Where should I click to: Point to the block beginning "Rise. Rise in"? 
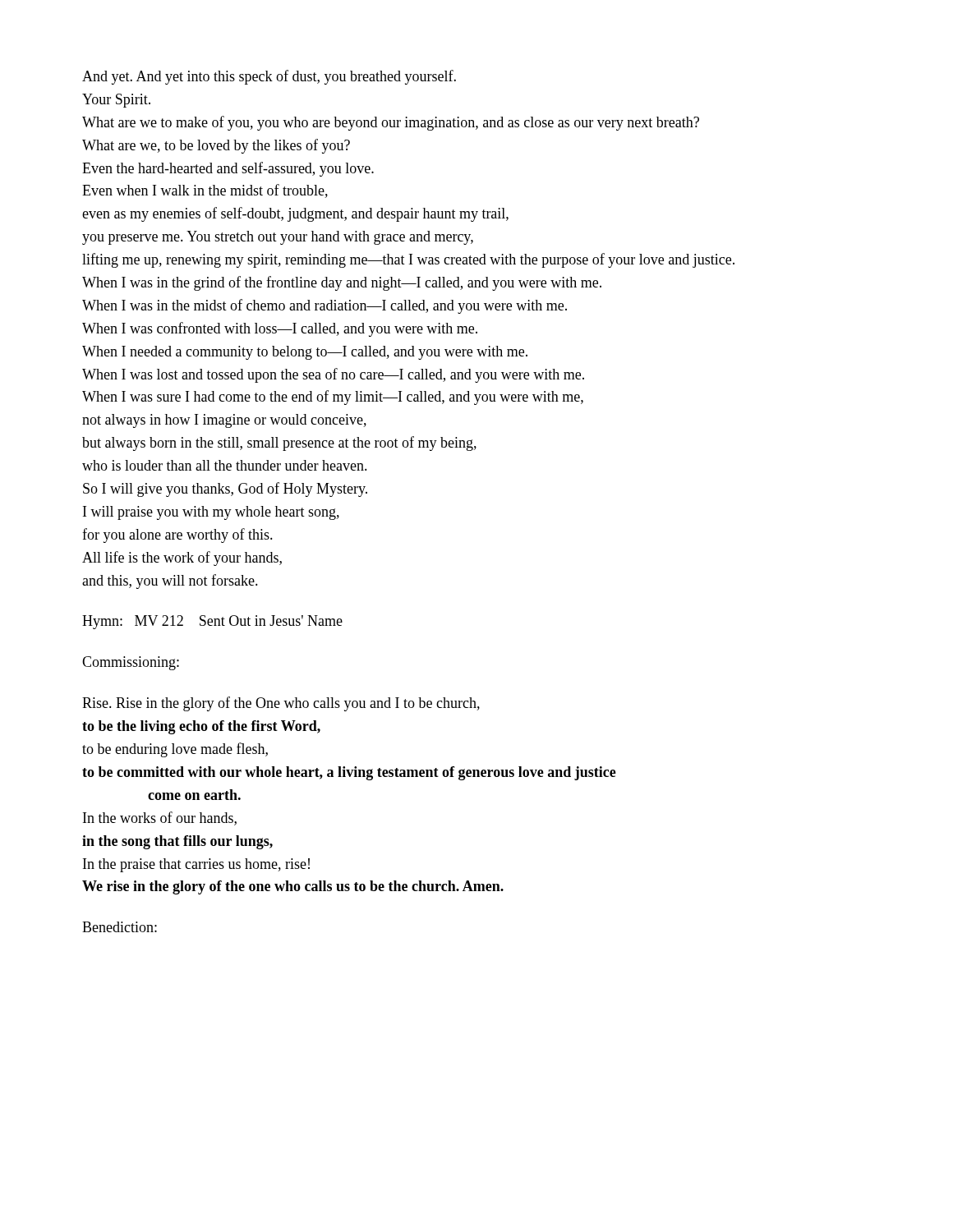281,704
